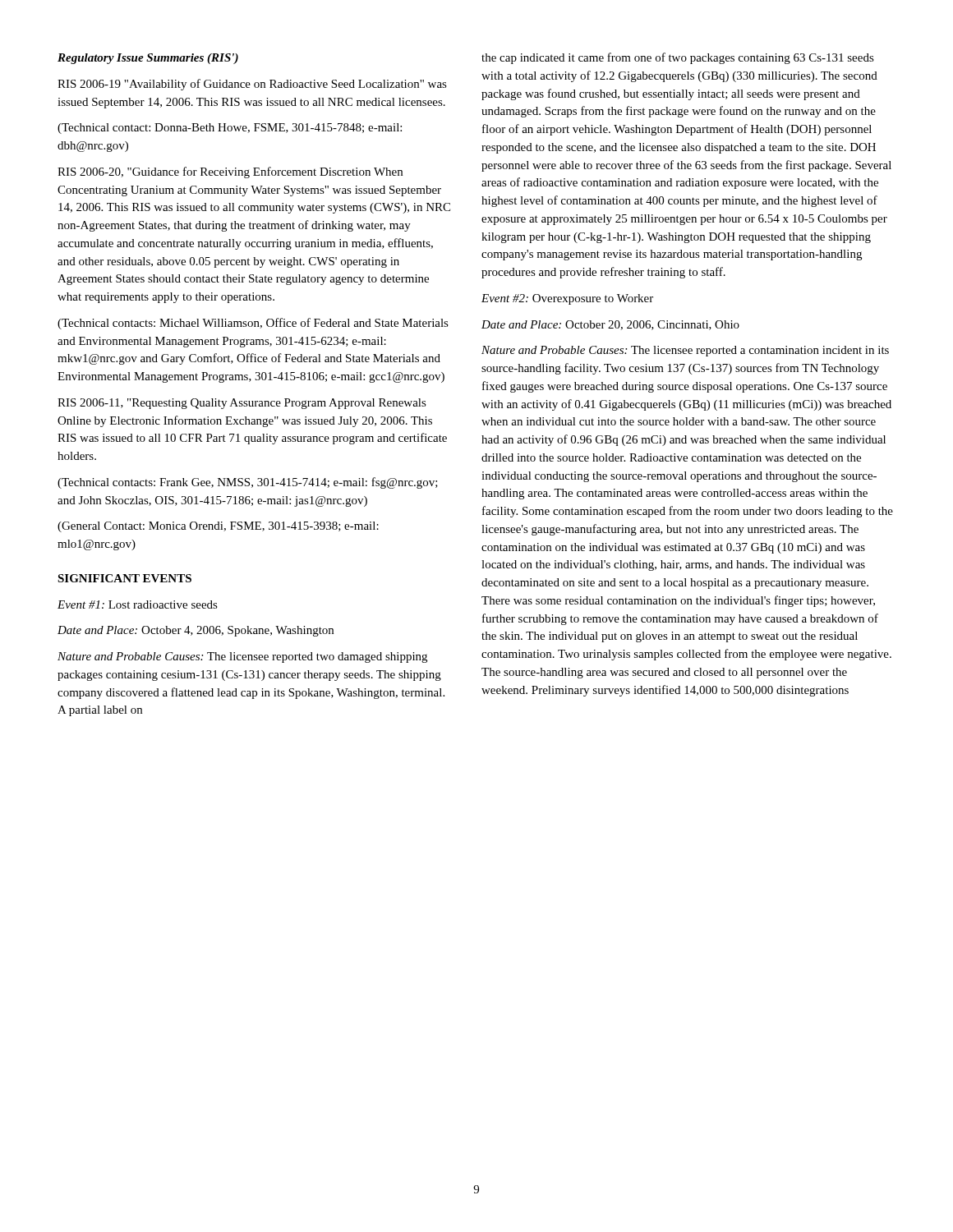953x1232 pixels.
Task: Navigate to the text starting "(Technical contacts: Frank Gee, NMSS, 301-415-7414; e-mail: fsg@nrc.gov;"
Action: point(255,492)
